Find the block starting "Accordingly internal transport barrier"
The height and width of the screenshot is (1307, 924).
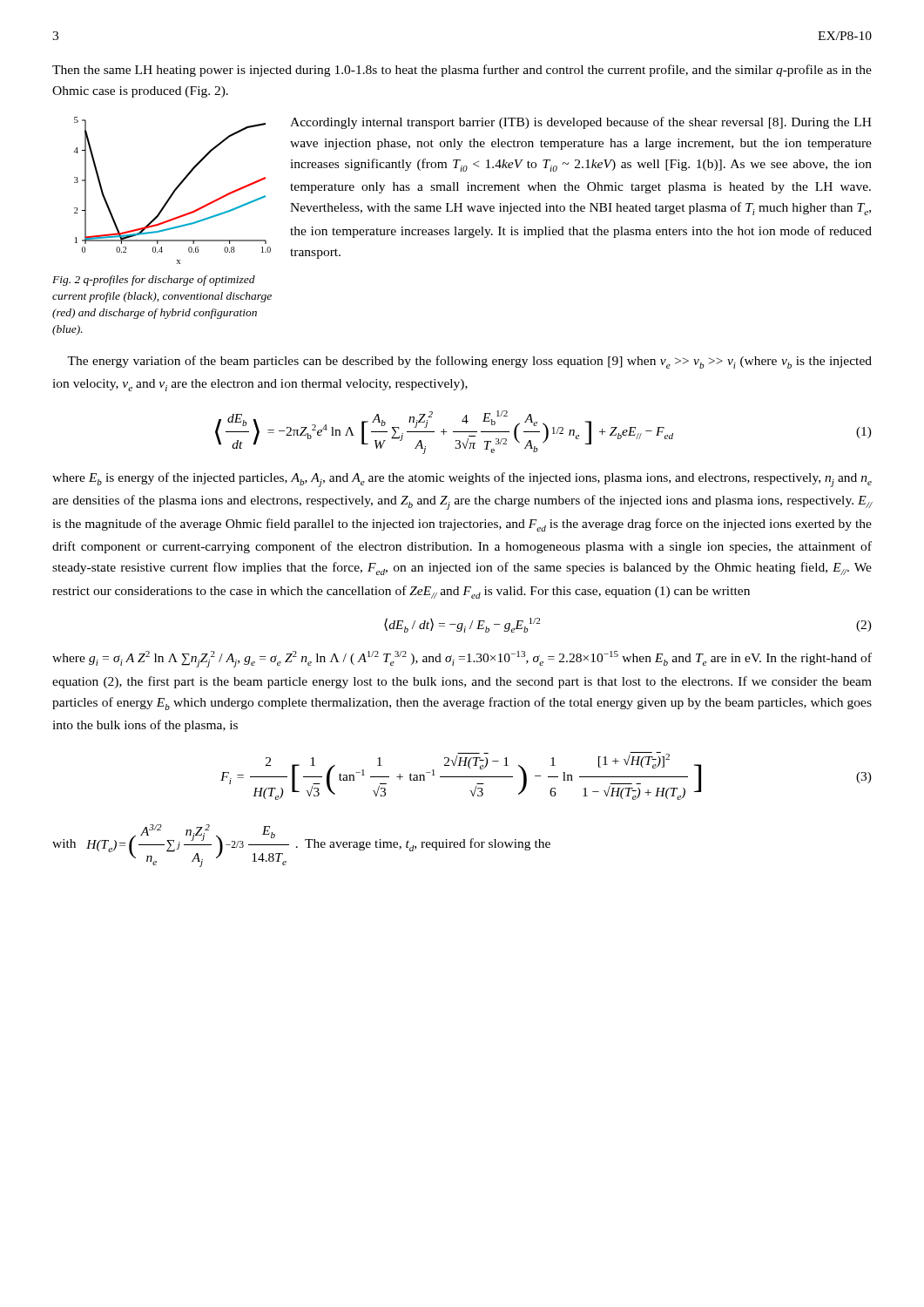581,186
